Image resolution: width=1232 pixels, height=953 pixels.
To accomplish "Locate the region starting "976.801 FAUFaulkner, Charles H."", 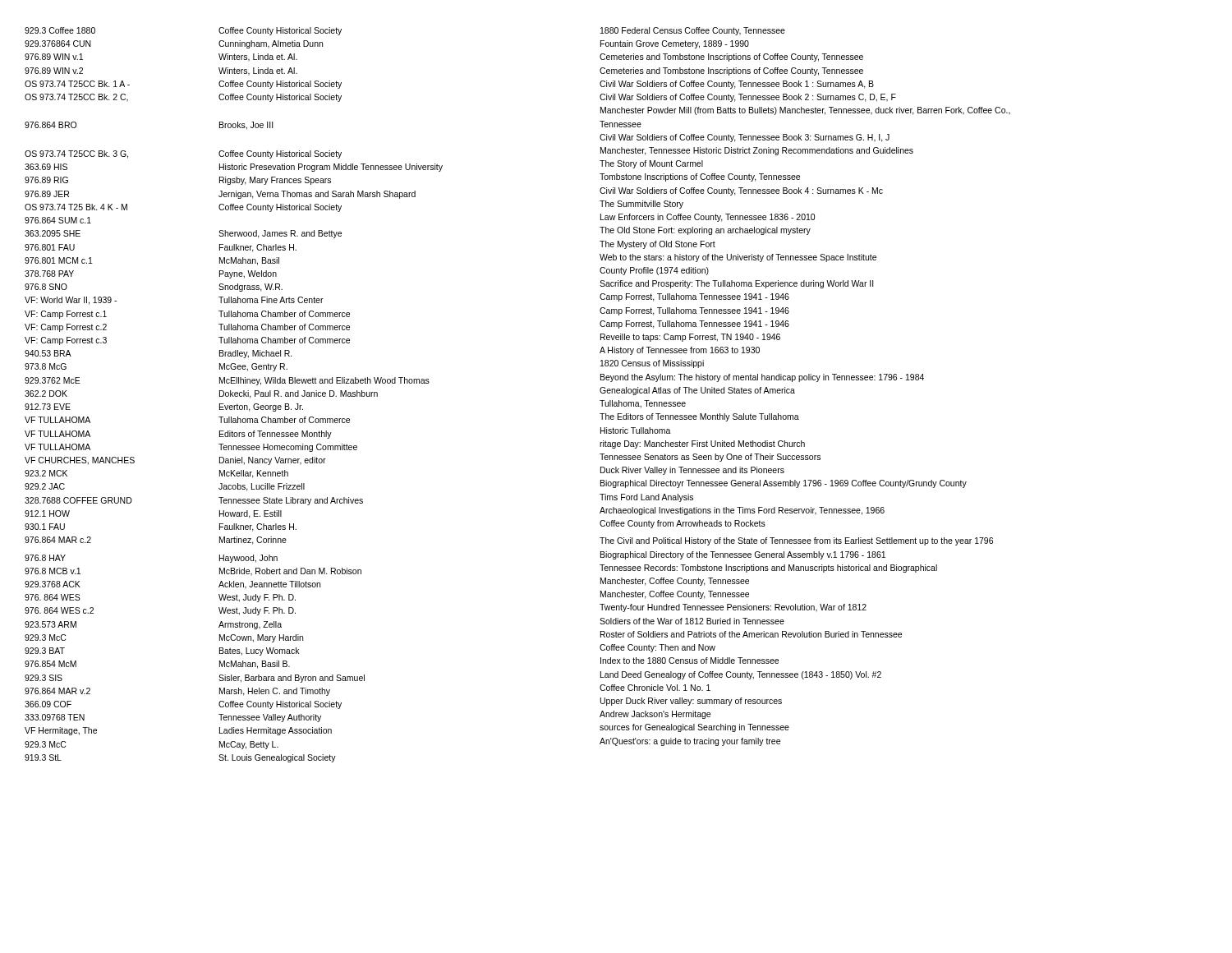I will point(304,247).
